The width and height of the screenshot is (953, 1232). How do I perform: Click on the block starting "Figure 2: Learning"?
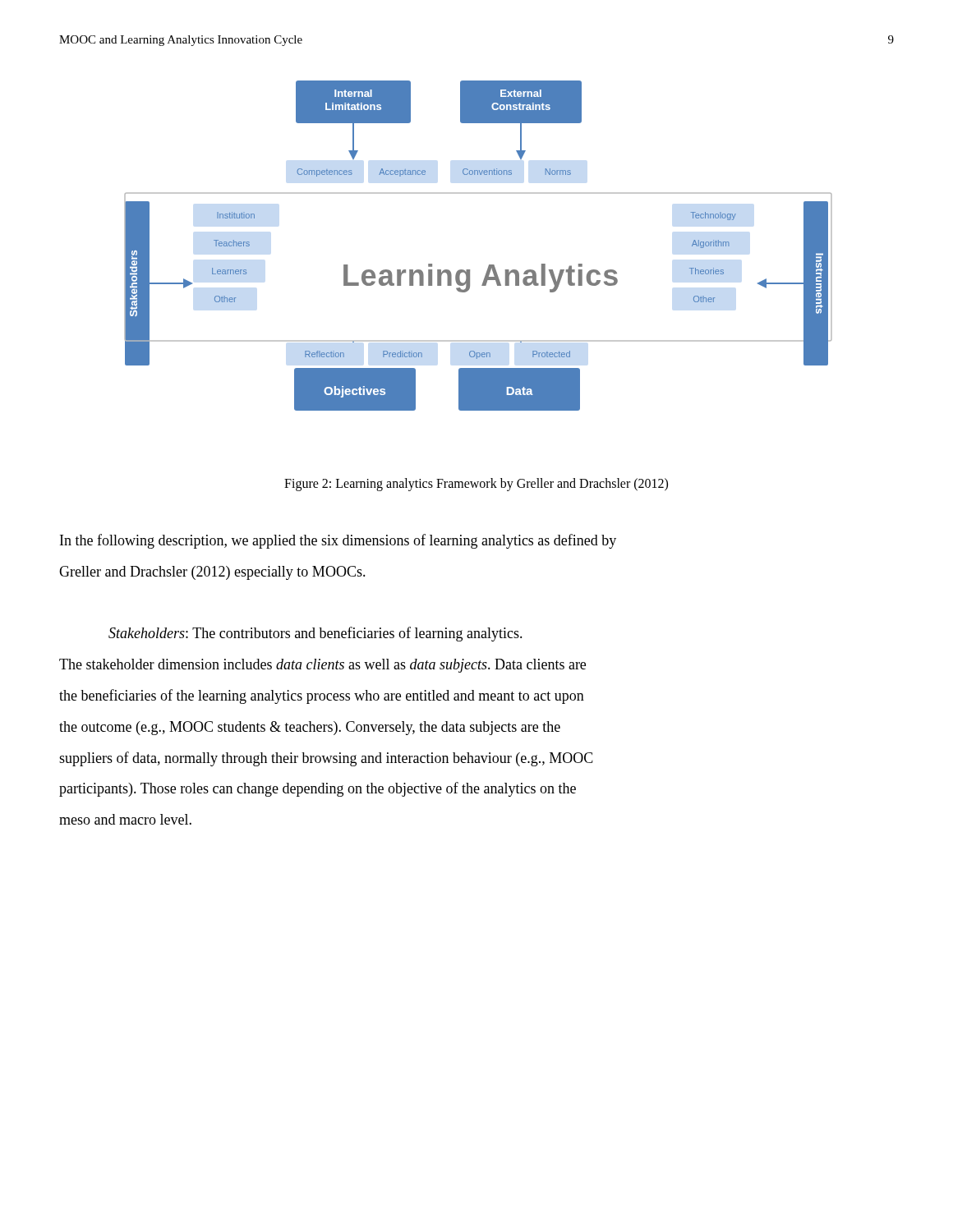pyautogui.click(x=476, y=483)
